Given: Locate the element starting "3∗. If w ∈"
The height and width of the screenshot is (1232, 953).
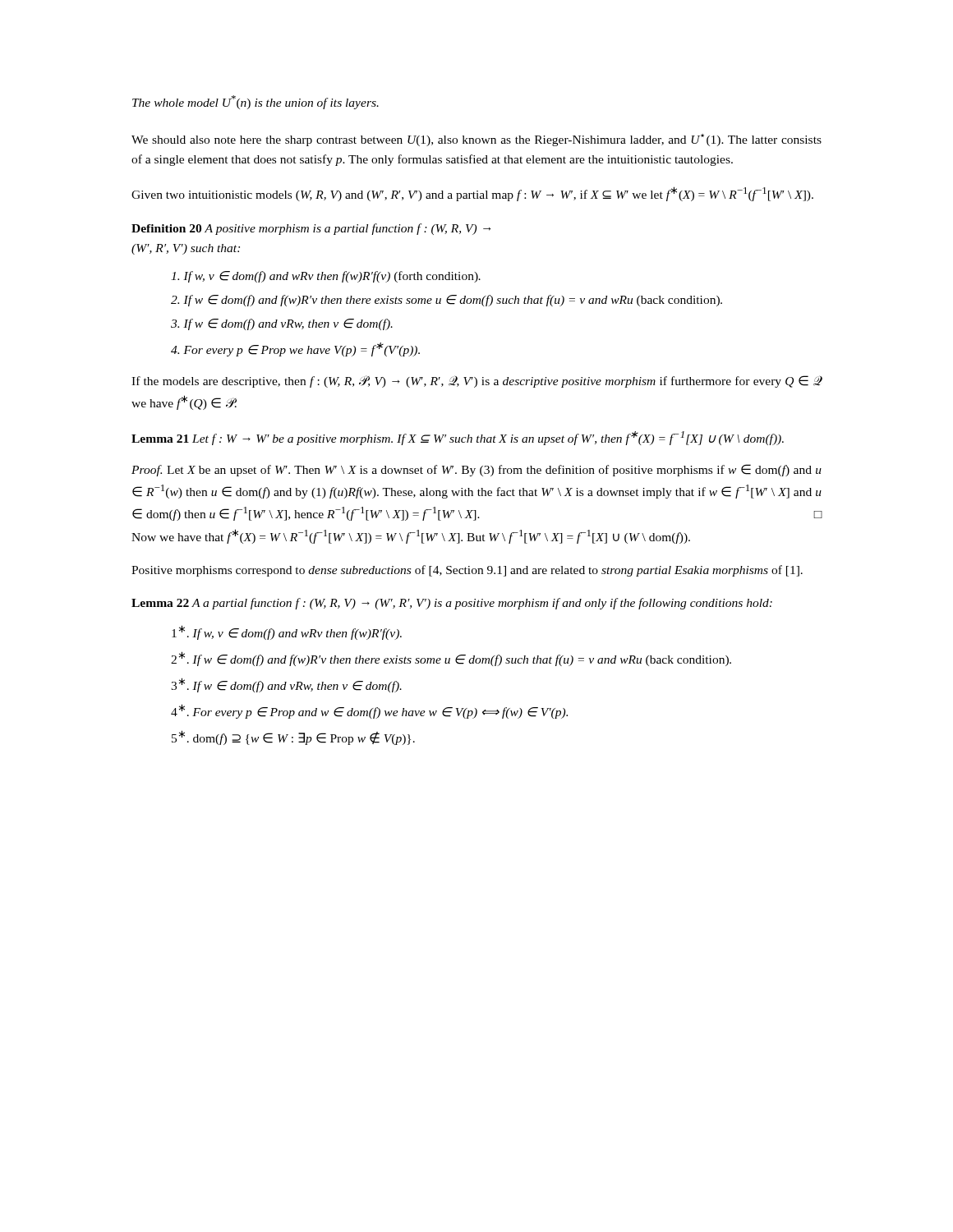Looking at the screenshot, I should coord(287,684).
